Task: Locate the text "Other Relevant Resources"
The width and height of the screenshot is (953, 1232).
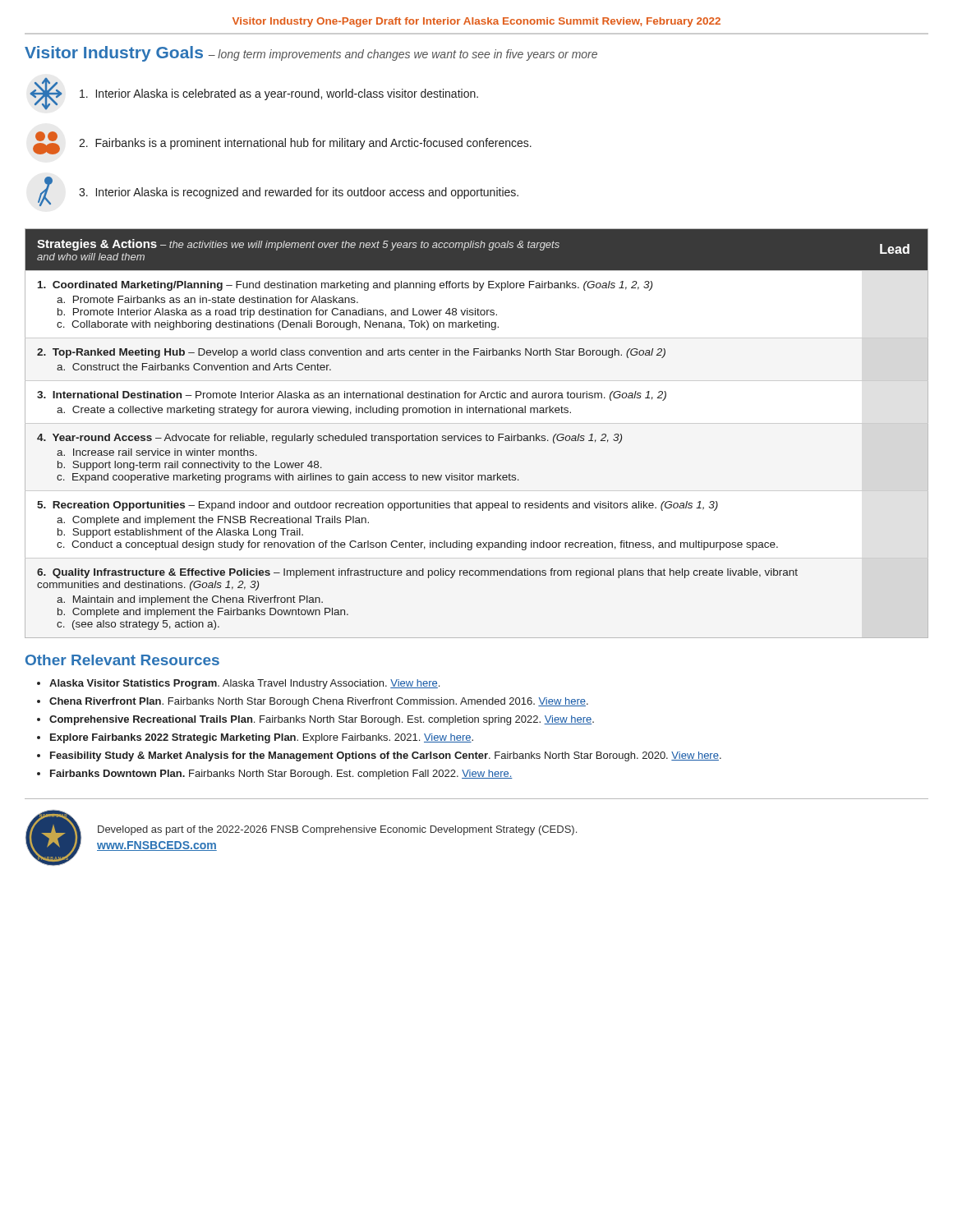Action: coord(122,660)
